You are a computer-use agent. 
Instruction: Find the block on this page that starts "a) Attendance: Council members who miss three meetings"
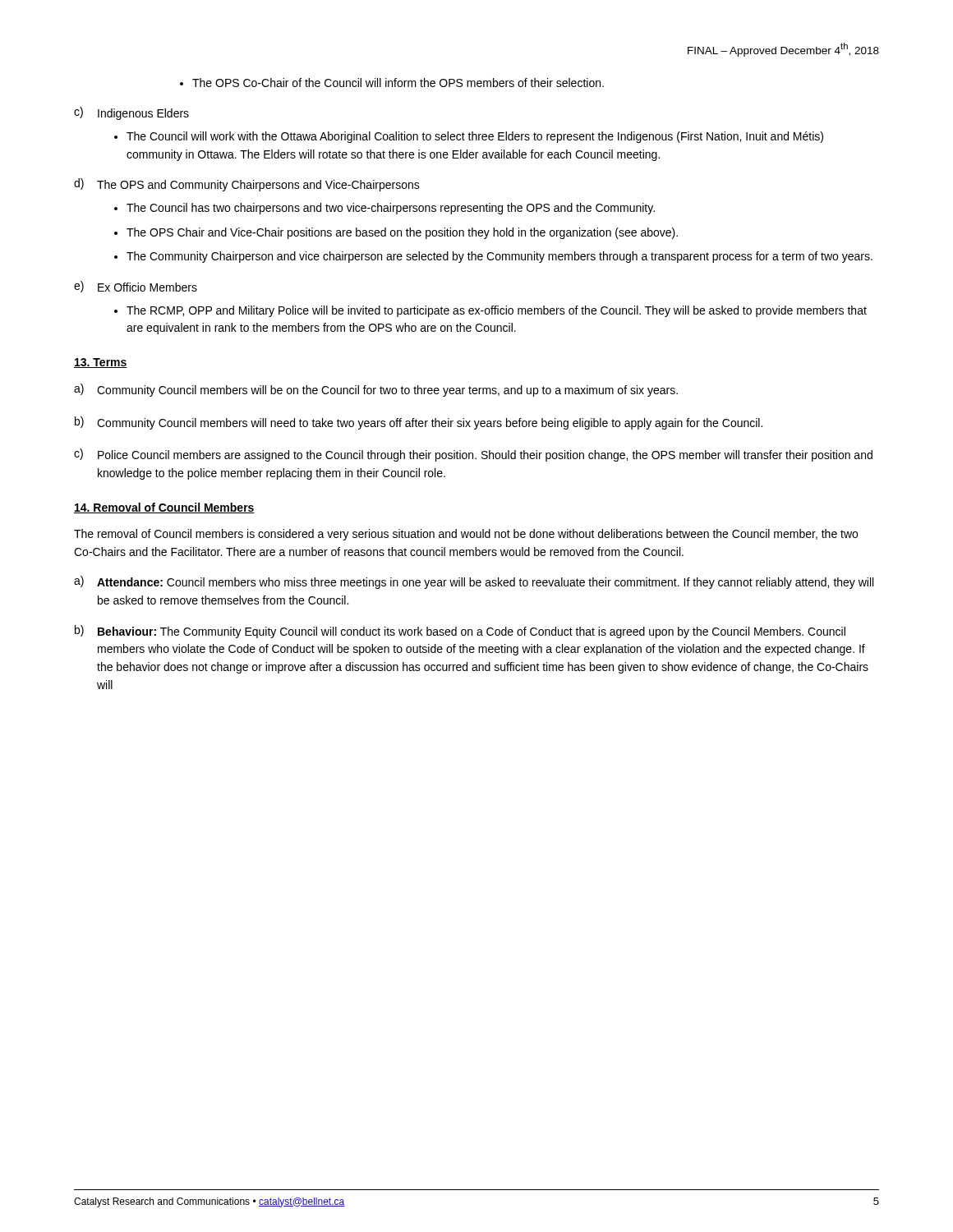[476, 592]
